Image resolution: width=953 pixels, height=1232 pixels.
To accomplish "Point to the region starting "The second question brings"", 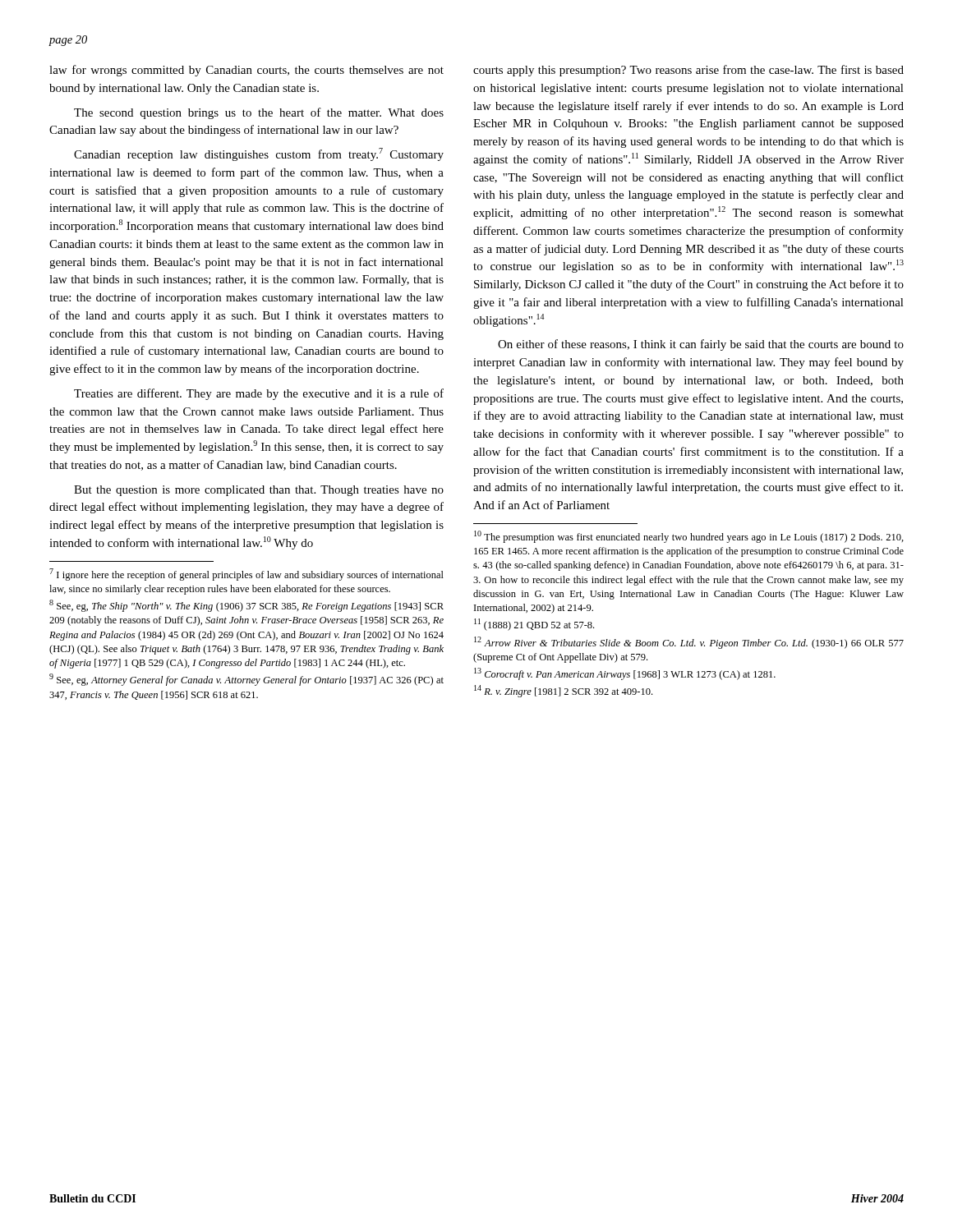I will (x=246, y=122).
